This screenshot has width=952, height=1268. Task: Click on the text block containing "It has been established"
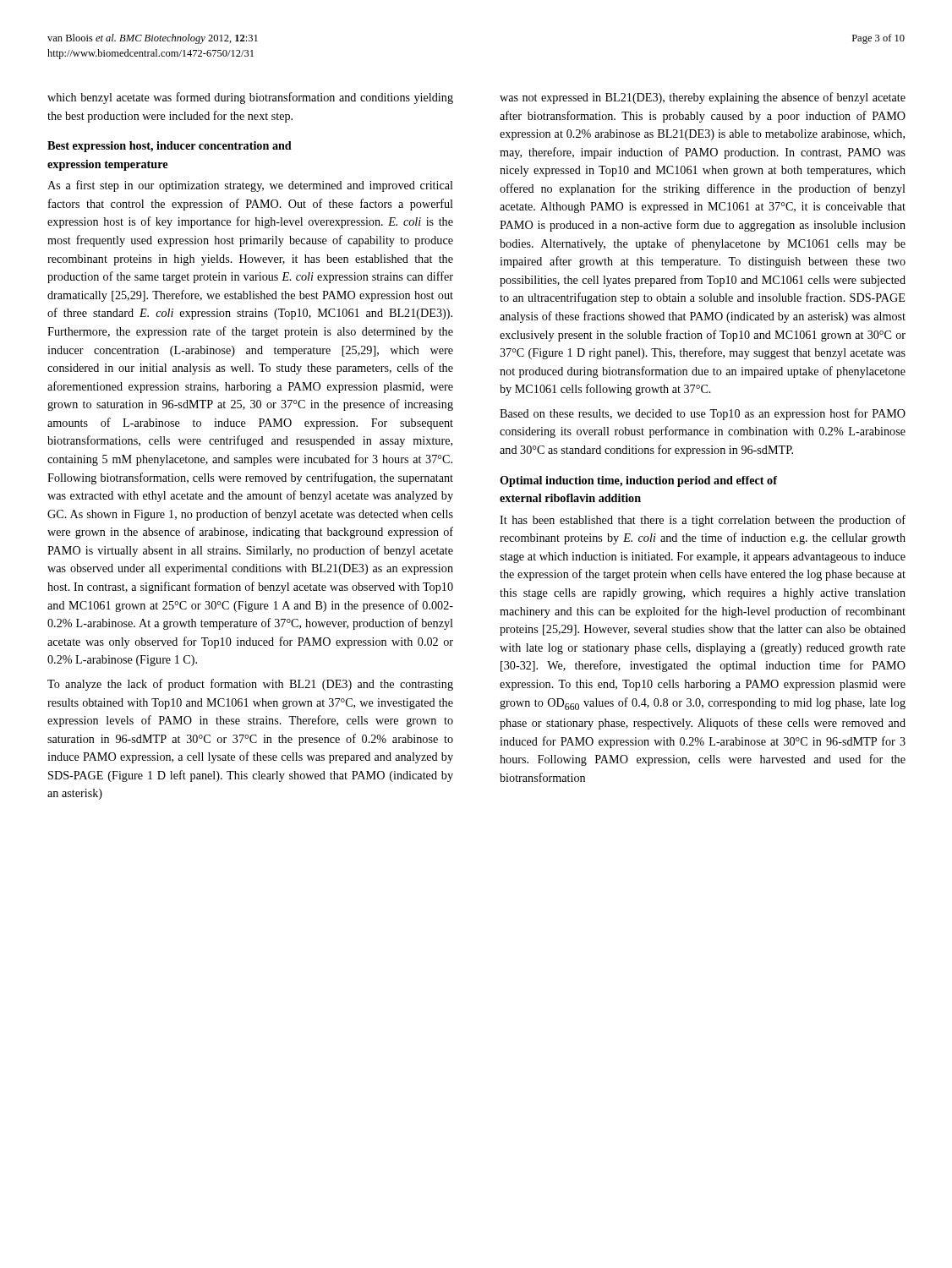pyautogui.click(x=703, y=649)
